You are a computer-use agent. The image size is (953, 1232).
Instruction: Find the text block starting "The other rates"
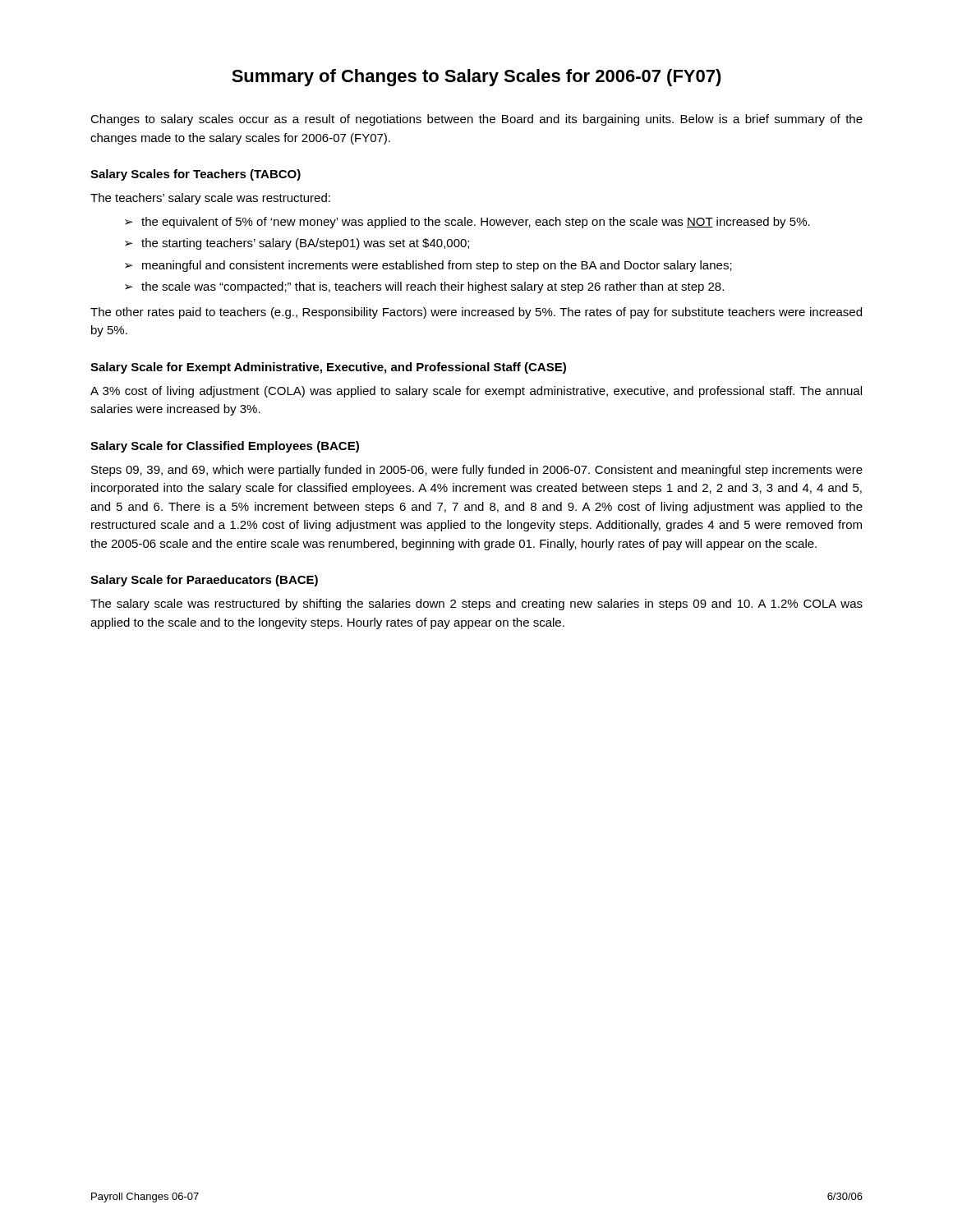tap(476, 321)
